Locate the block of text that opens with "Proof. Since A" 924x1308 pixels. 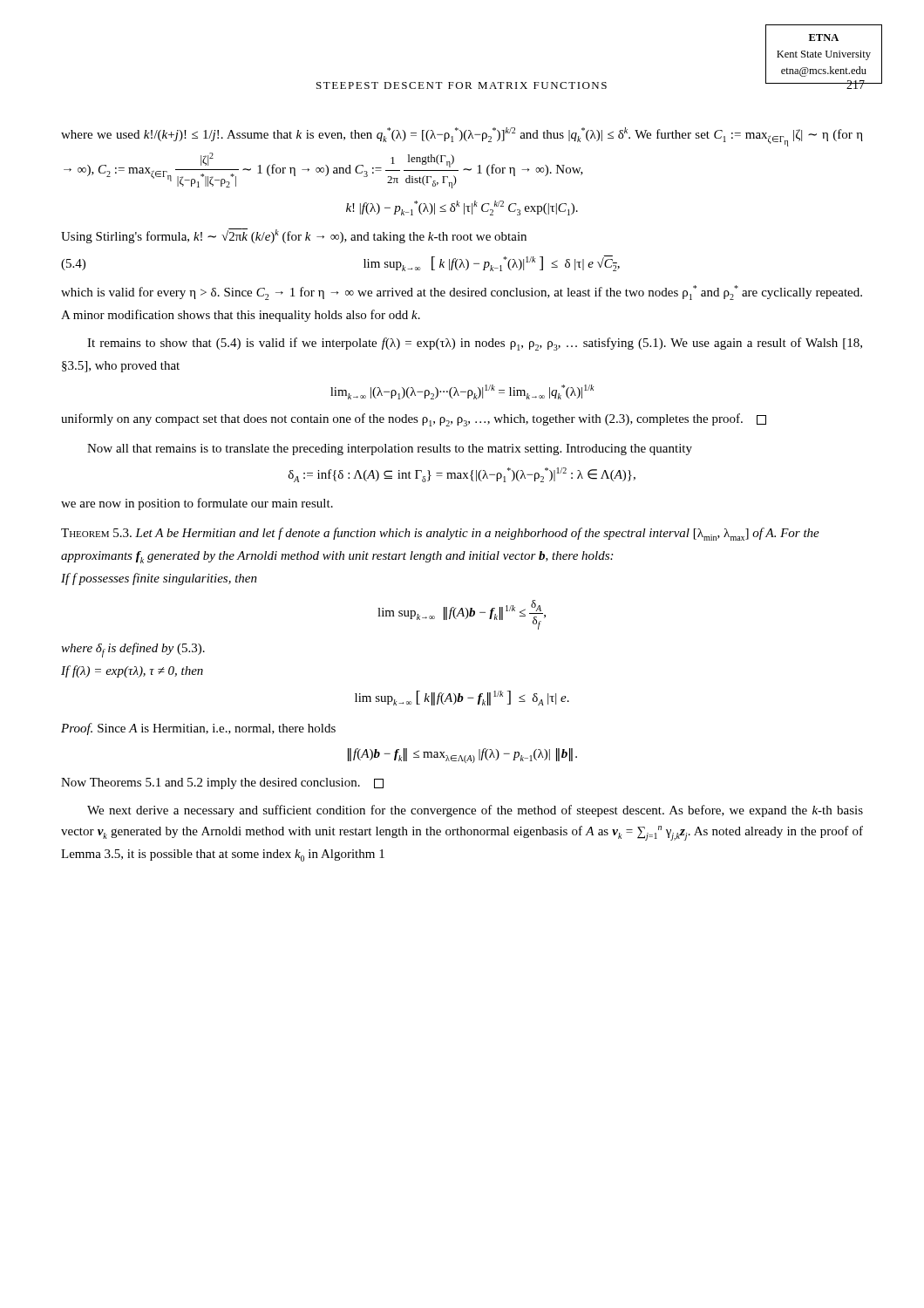(x=198, y=729)
